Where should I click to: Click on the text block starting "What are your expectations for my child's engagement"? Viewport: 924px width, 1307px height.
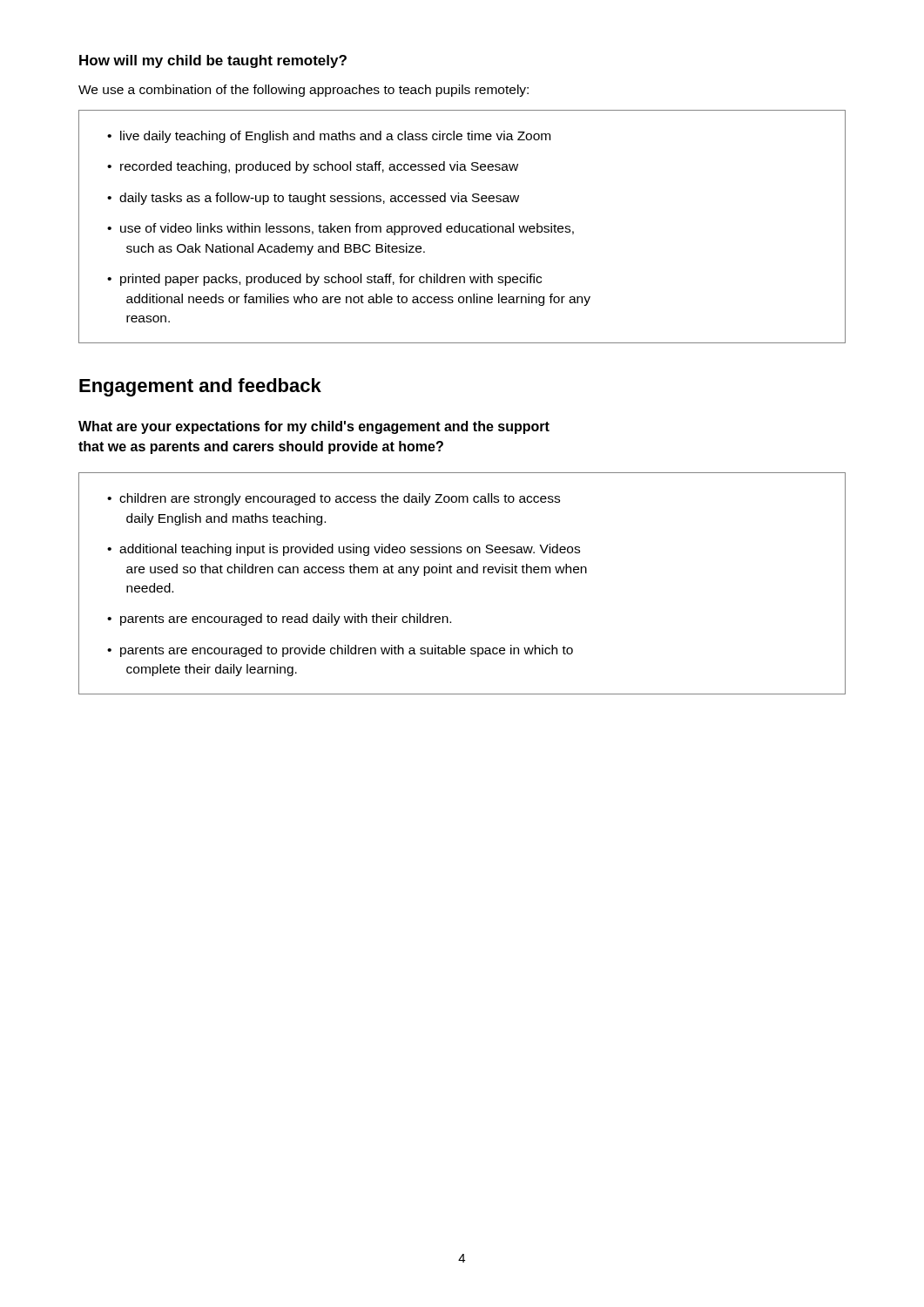point(314,436)
